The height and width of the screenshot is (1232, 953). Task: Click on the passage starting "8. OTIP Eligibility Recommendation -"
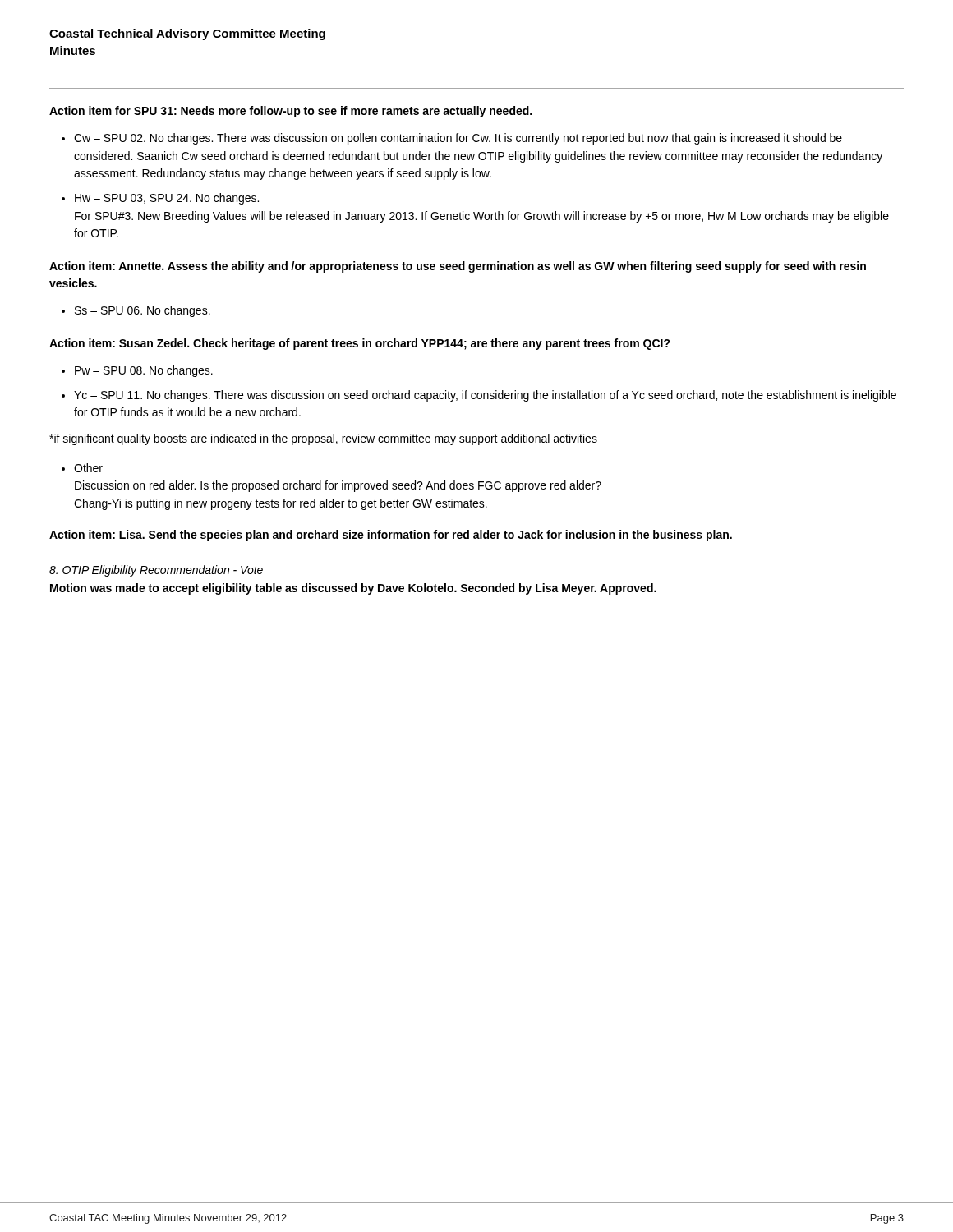point(156,570)
